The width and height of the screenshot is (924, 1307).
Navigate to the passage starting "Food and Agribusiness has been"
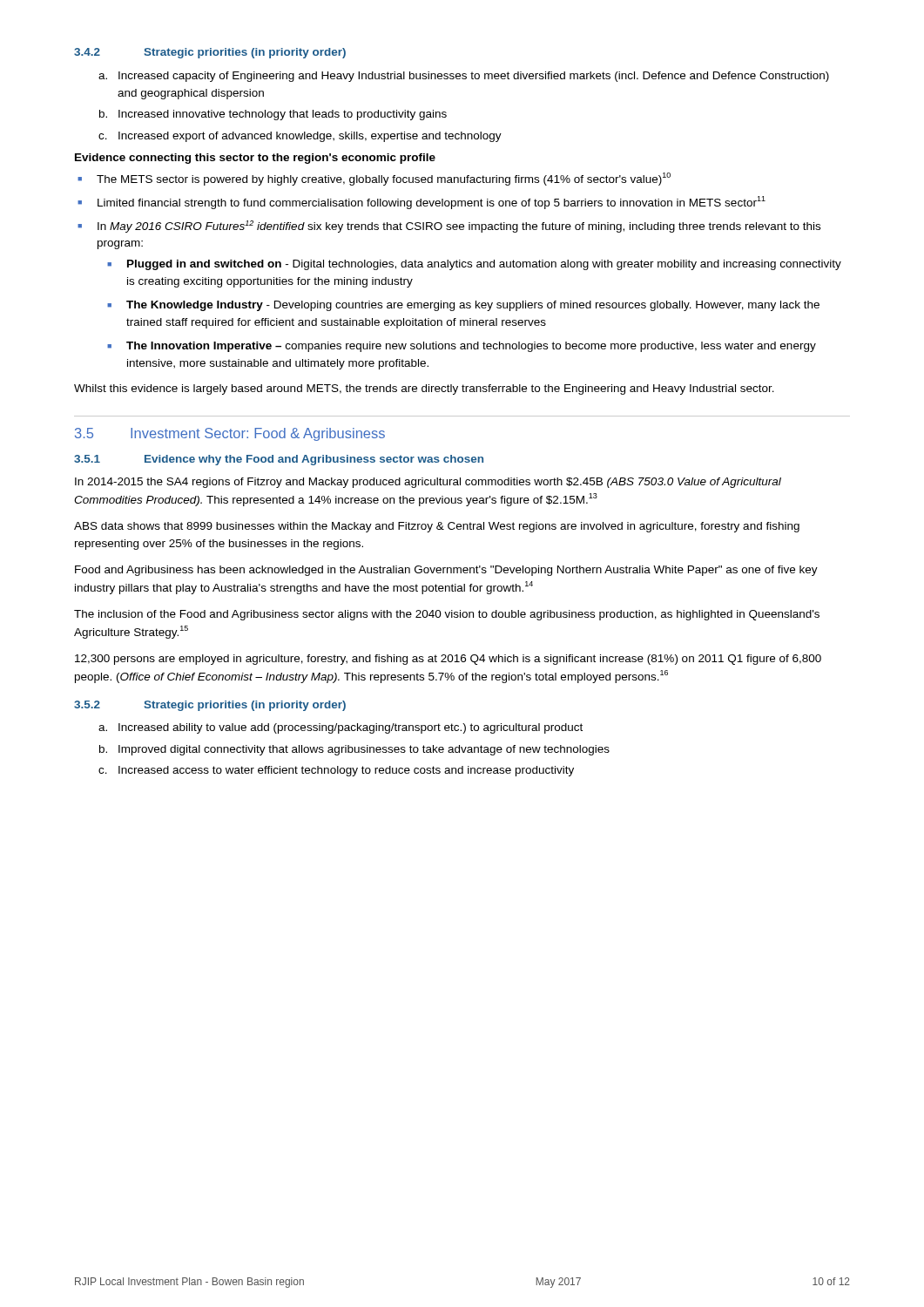446,579
